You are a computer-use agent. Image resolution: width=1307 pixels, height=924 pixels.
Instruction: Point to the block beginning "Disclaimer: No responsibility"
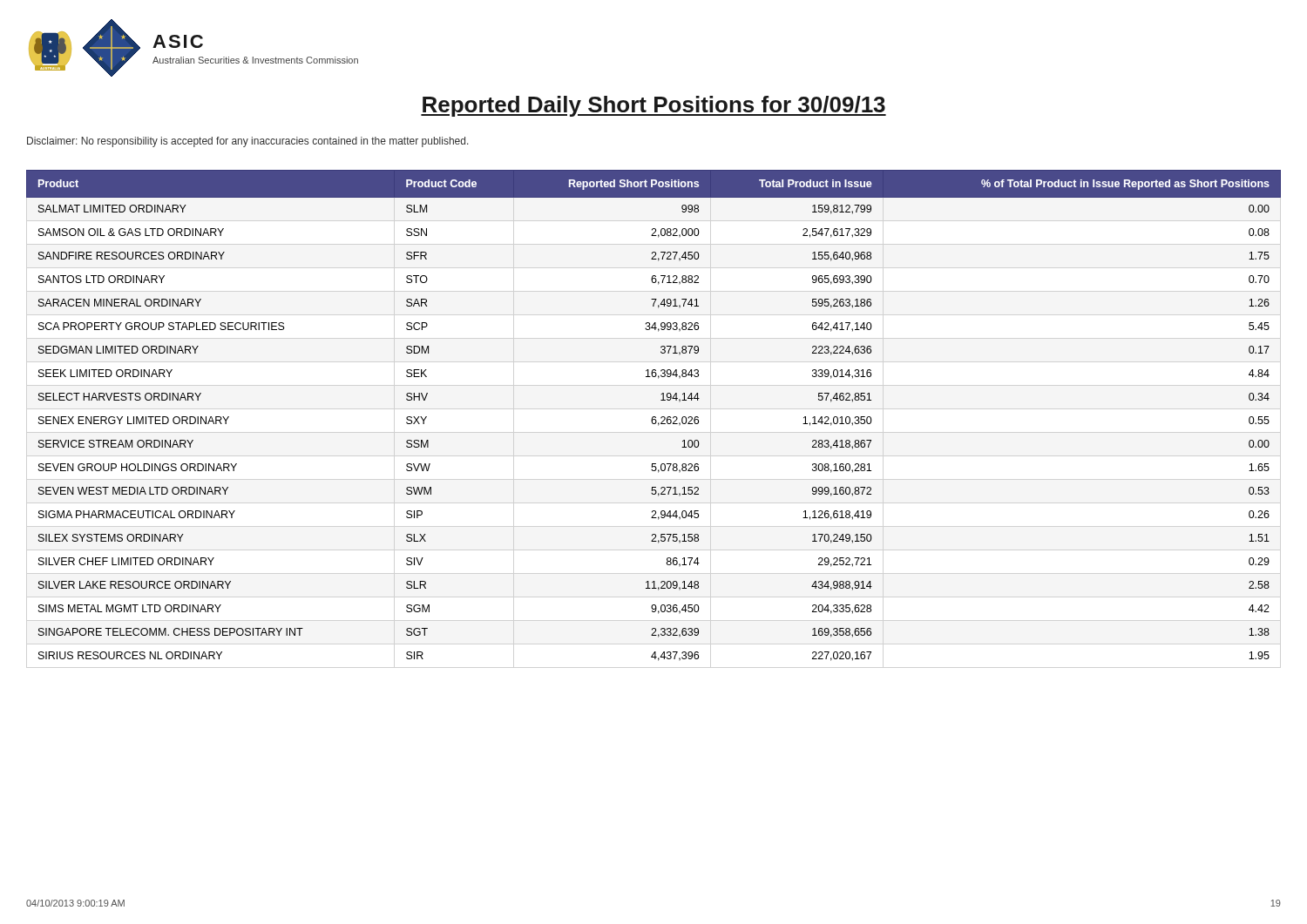tap(248, 141)
